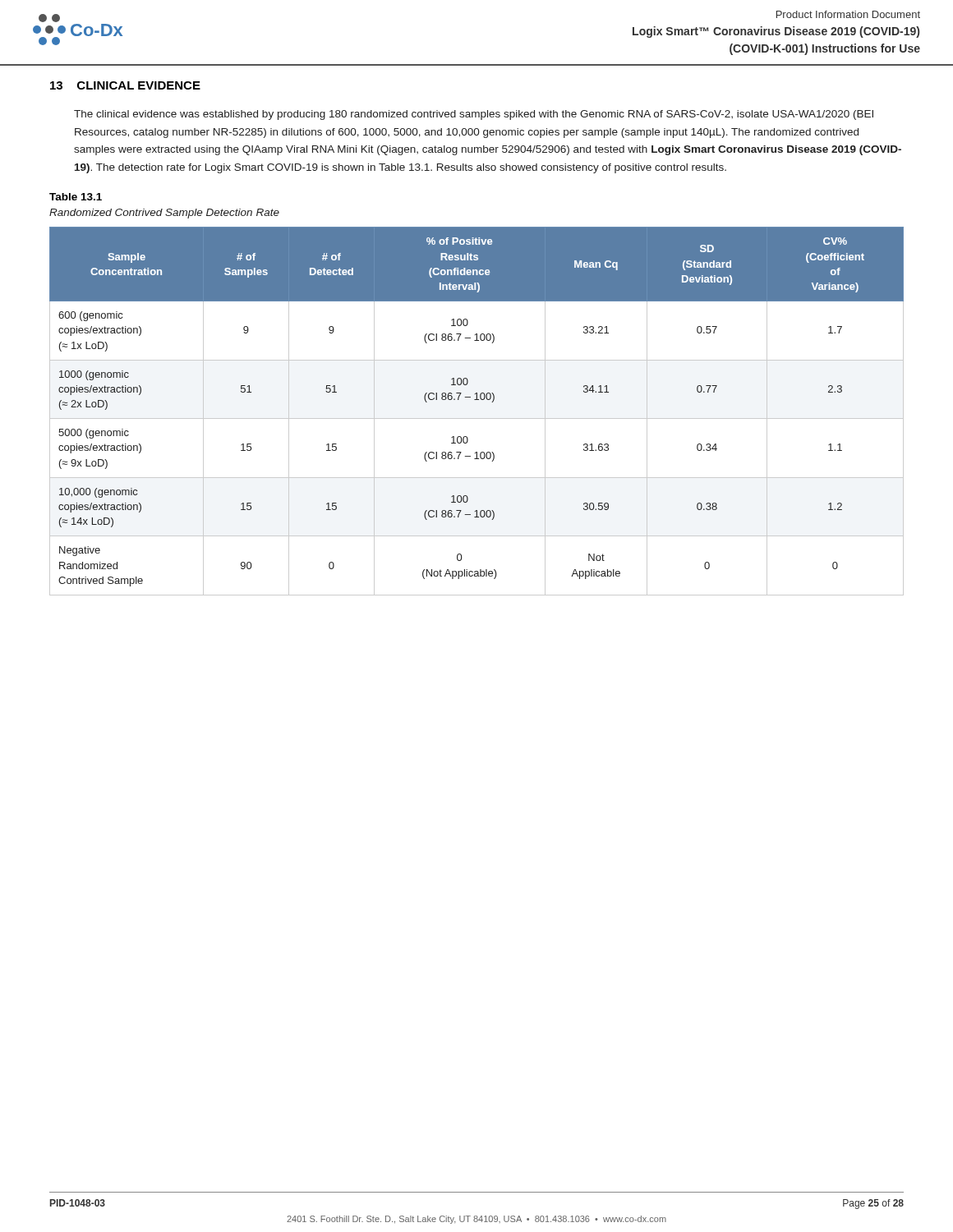Image resolution: width=953 pixels, height=1232 pixels.
Task: Click on the table containing "0 (Not Applicable)"
Action: click(476, 411)
